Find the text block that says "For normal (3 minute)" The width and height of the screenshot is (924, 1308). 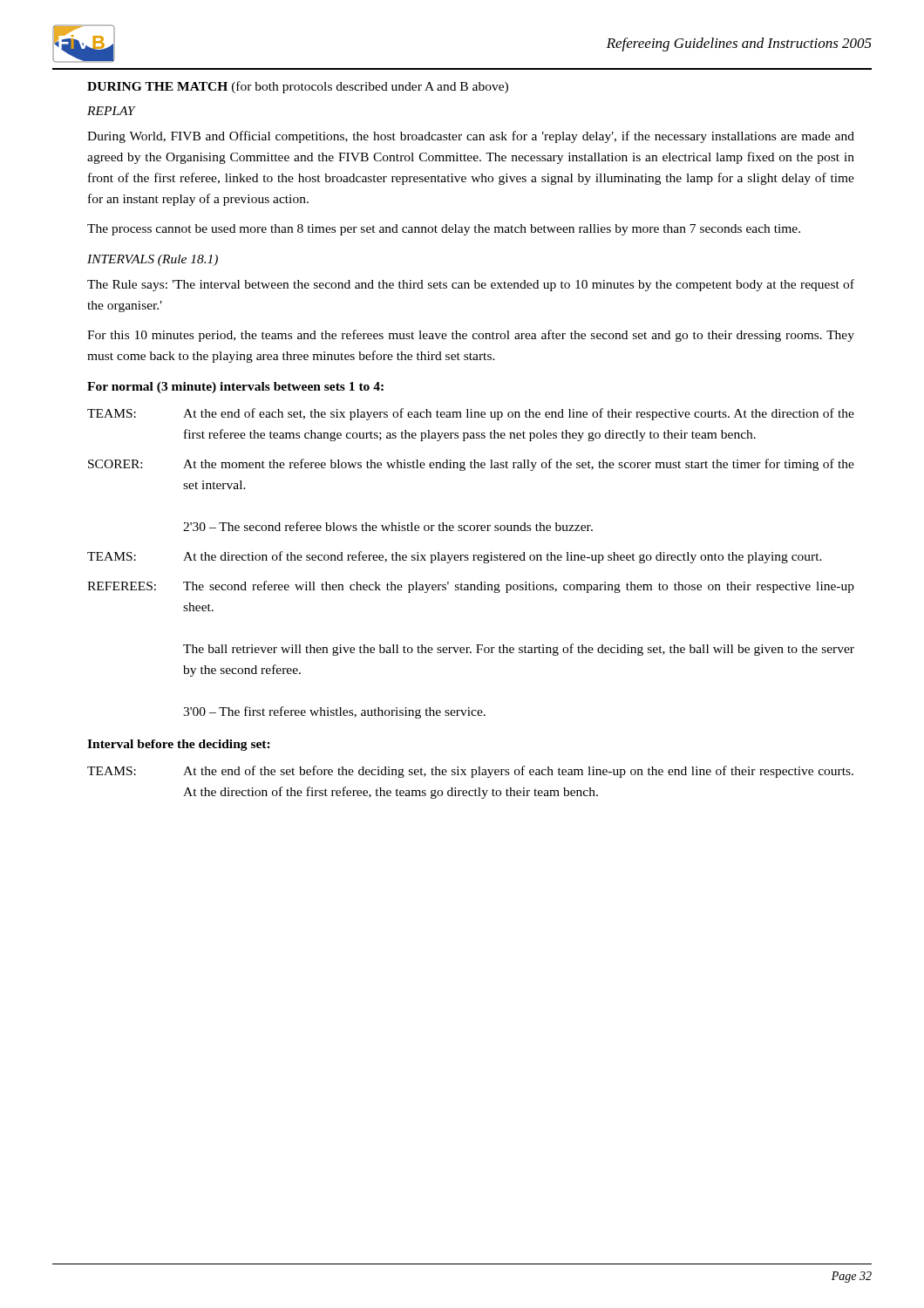click(236, 386)
